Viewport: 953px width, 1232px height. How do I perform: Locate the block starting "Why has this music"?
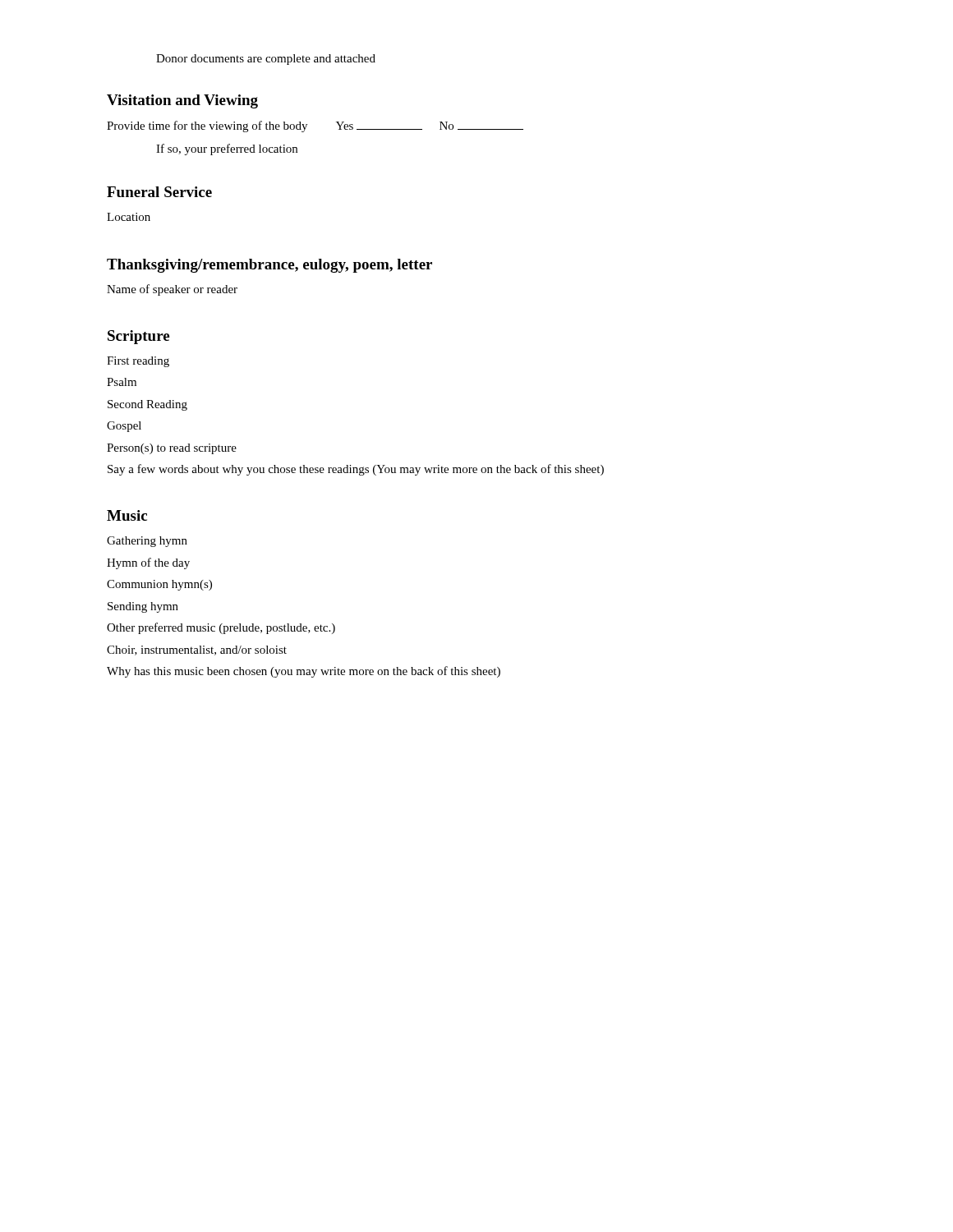[x=304, y=671]
